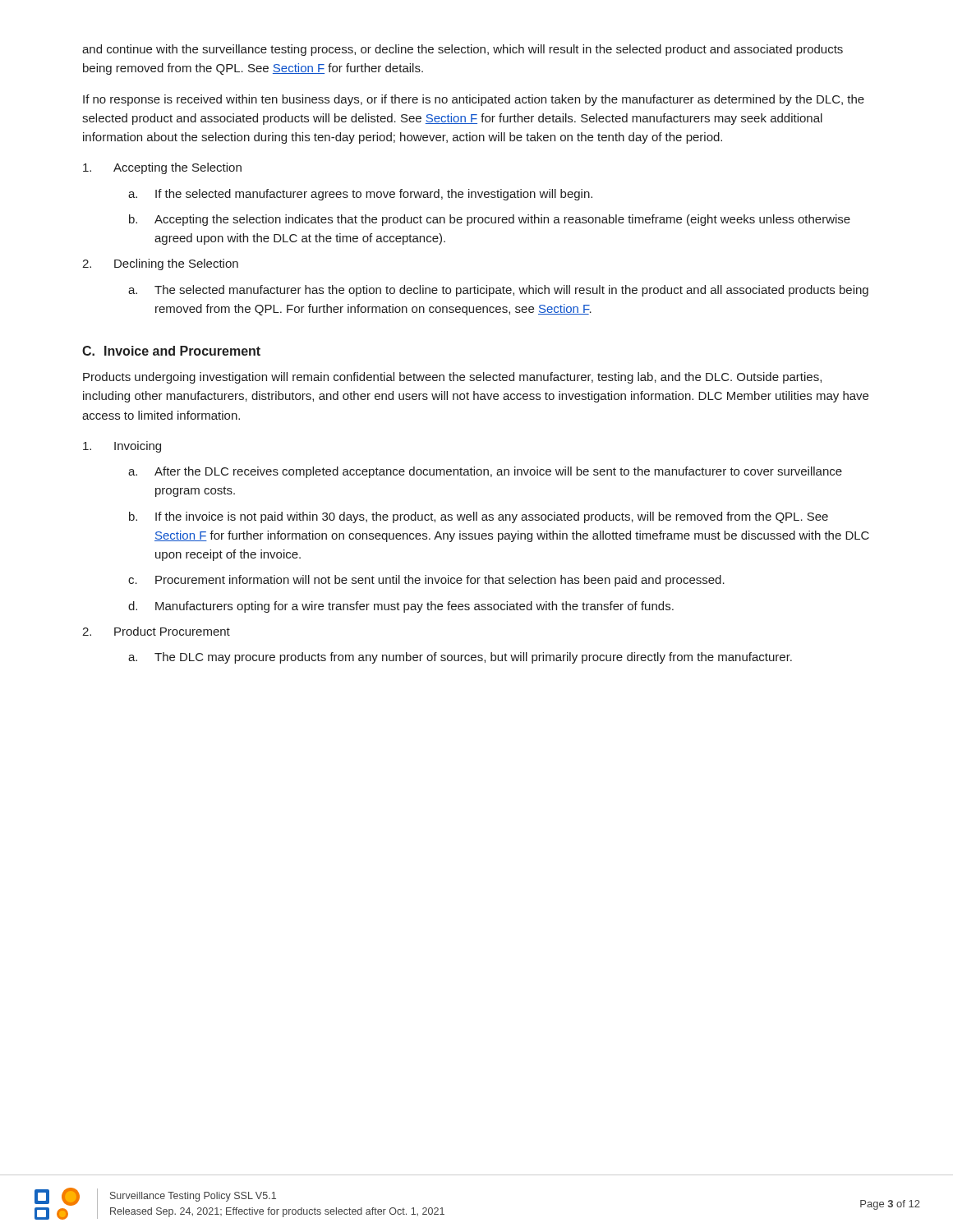Viewport: 953px width, 1232px height.
Task: Find the block on this page that starts "If no response is received within ten business"
Action: (x=473, y=118)
